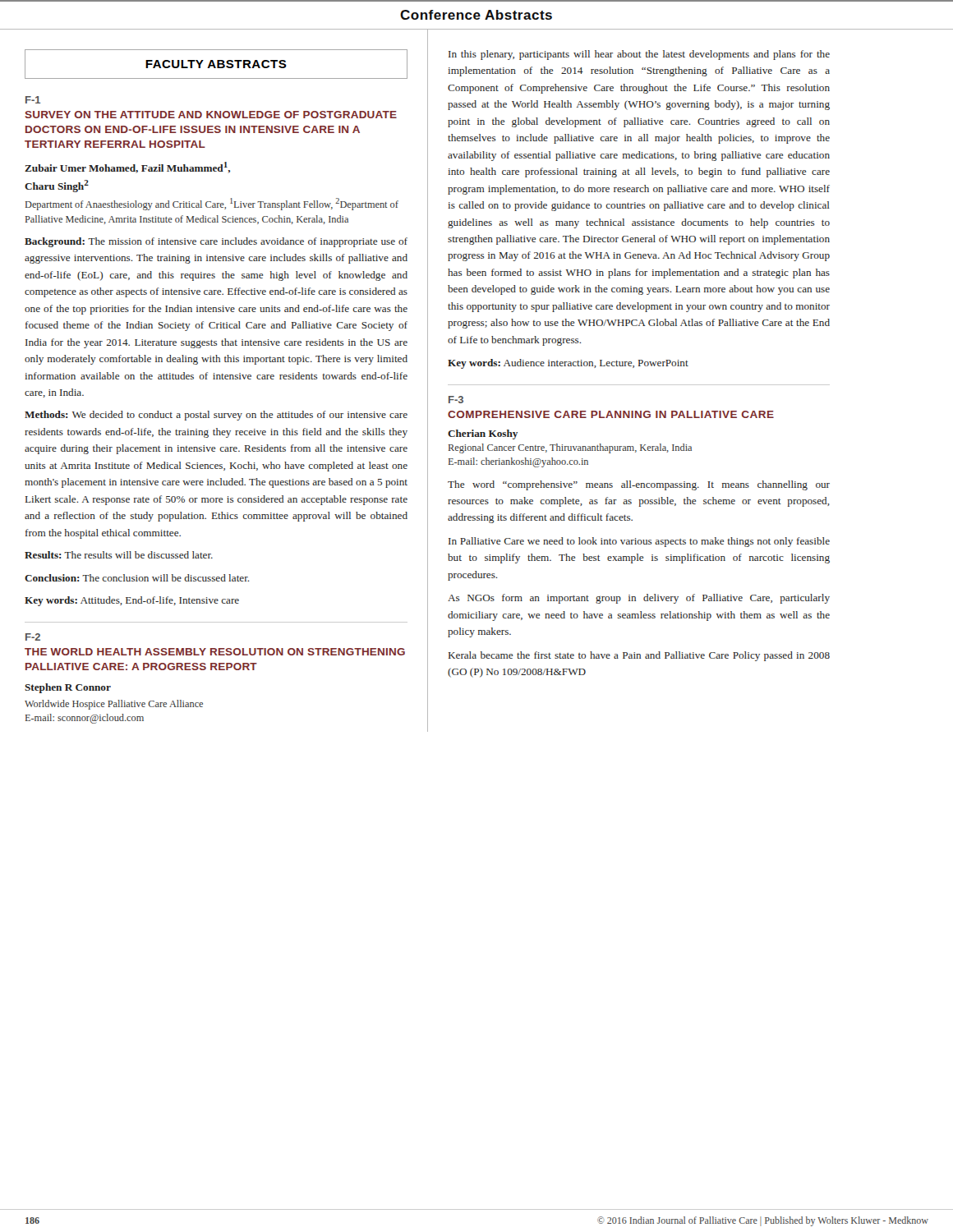Click on the block starting "Cherian Koshy"

click(x=483, y=433)
